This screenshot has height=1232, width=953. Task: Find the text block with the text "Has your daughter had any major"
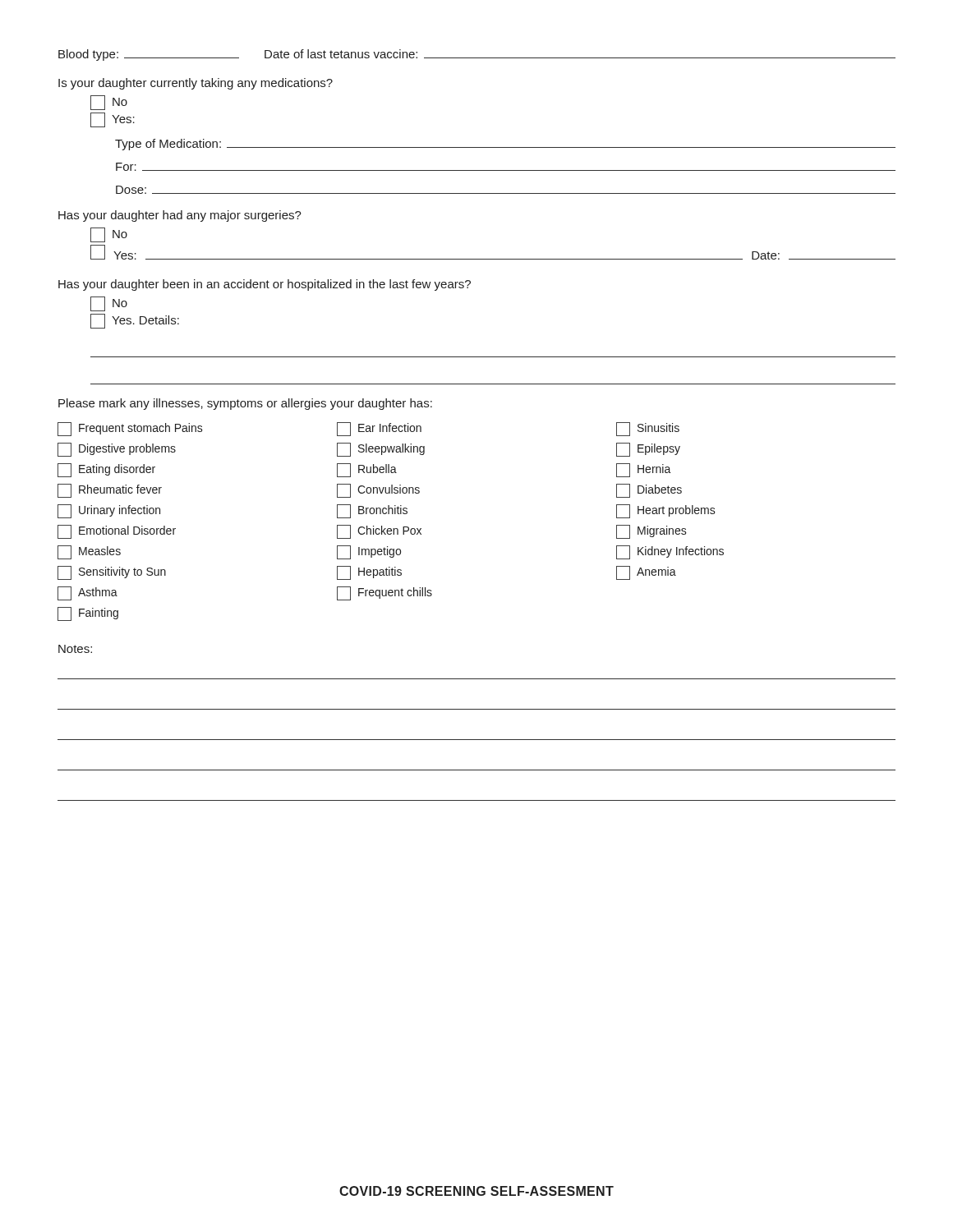click(x=179, y=215)
